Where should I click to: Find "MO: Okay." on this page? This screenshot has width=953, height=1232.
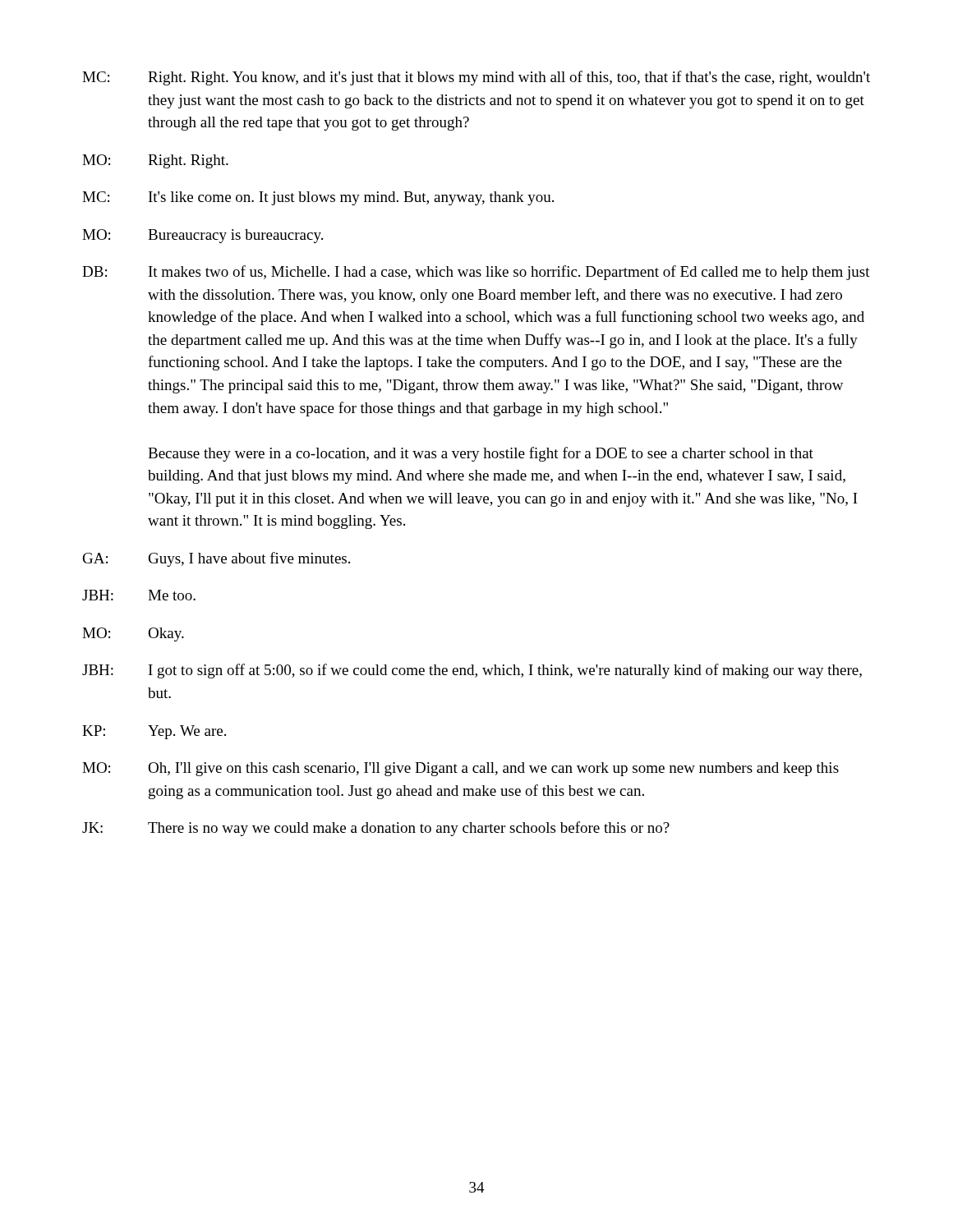coord(99,636)
